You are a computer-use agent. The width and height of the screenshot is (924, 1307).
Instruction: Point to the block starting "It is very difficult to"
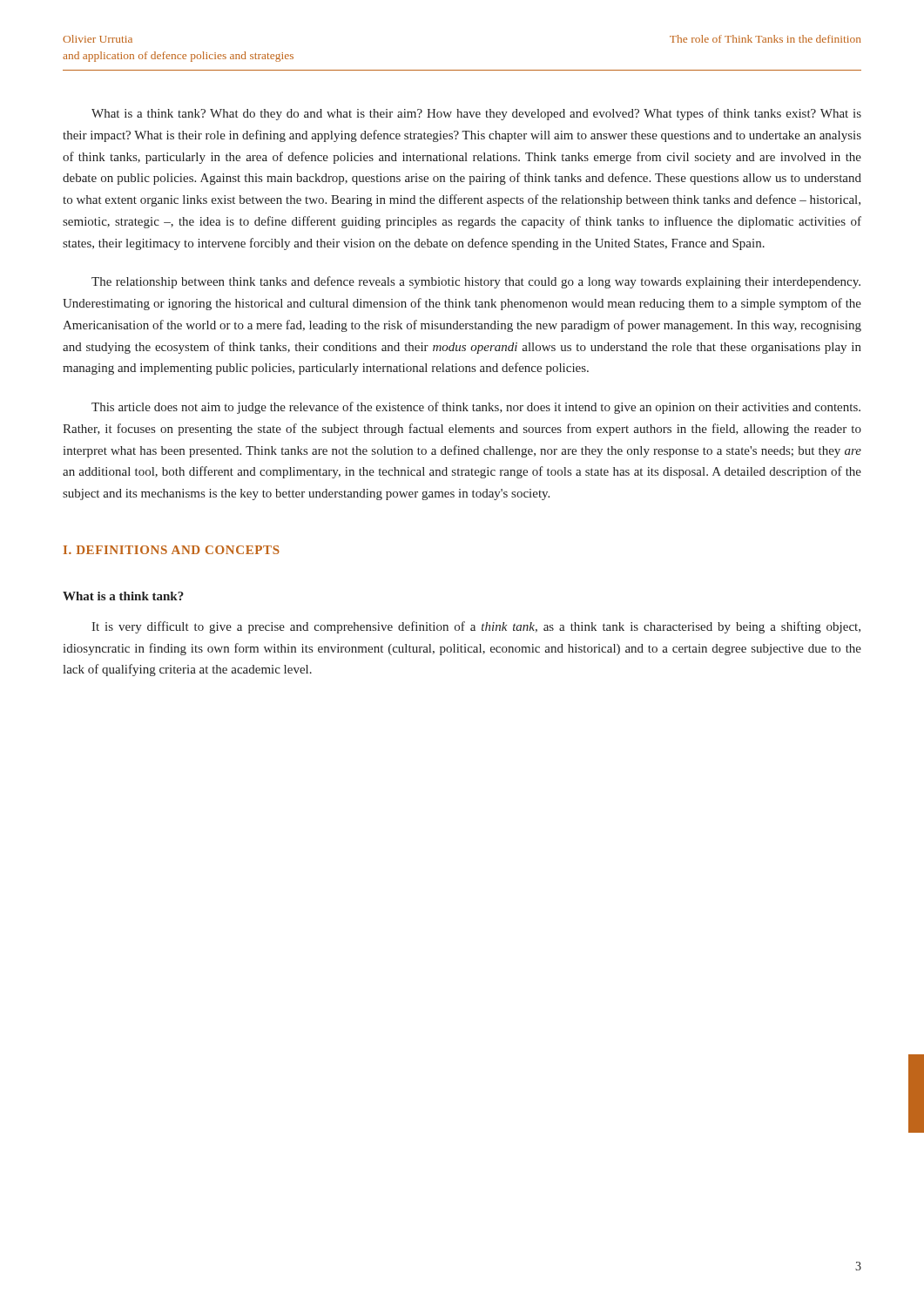tap(462, 648)
